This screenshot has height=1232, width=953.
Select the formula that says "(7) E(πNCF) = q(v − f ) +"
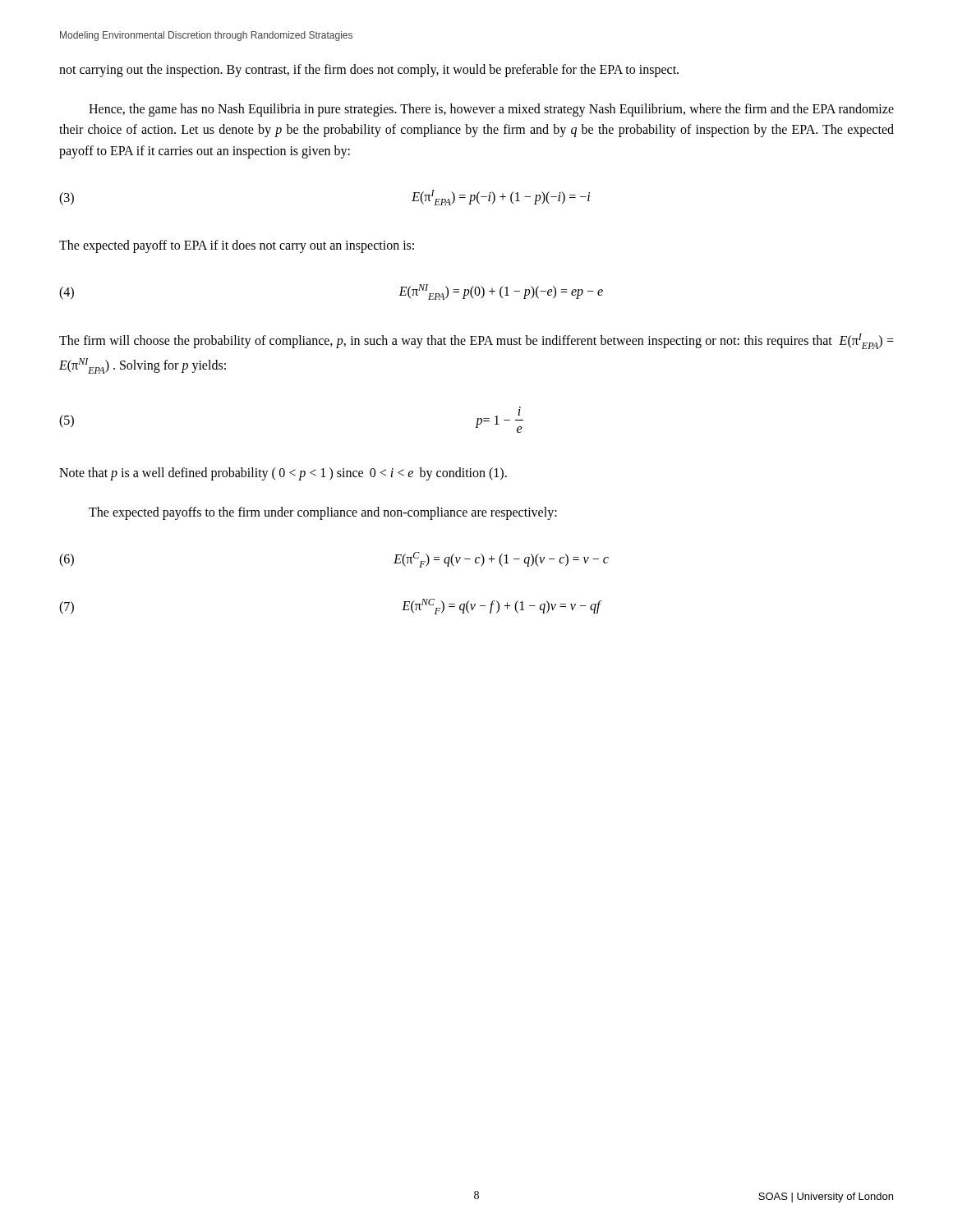[476, 607]
